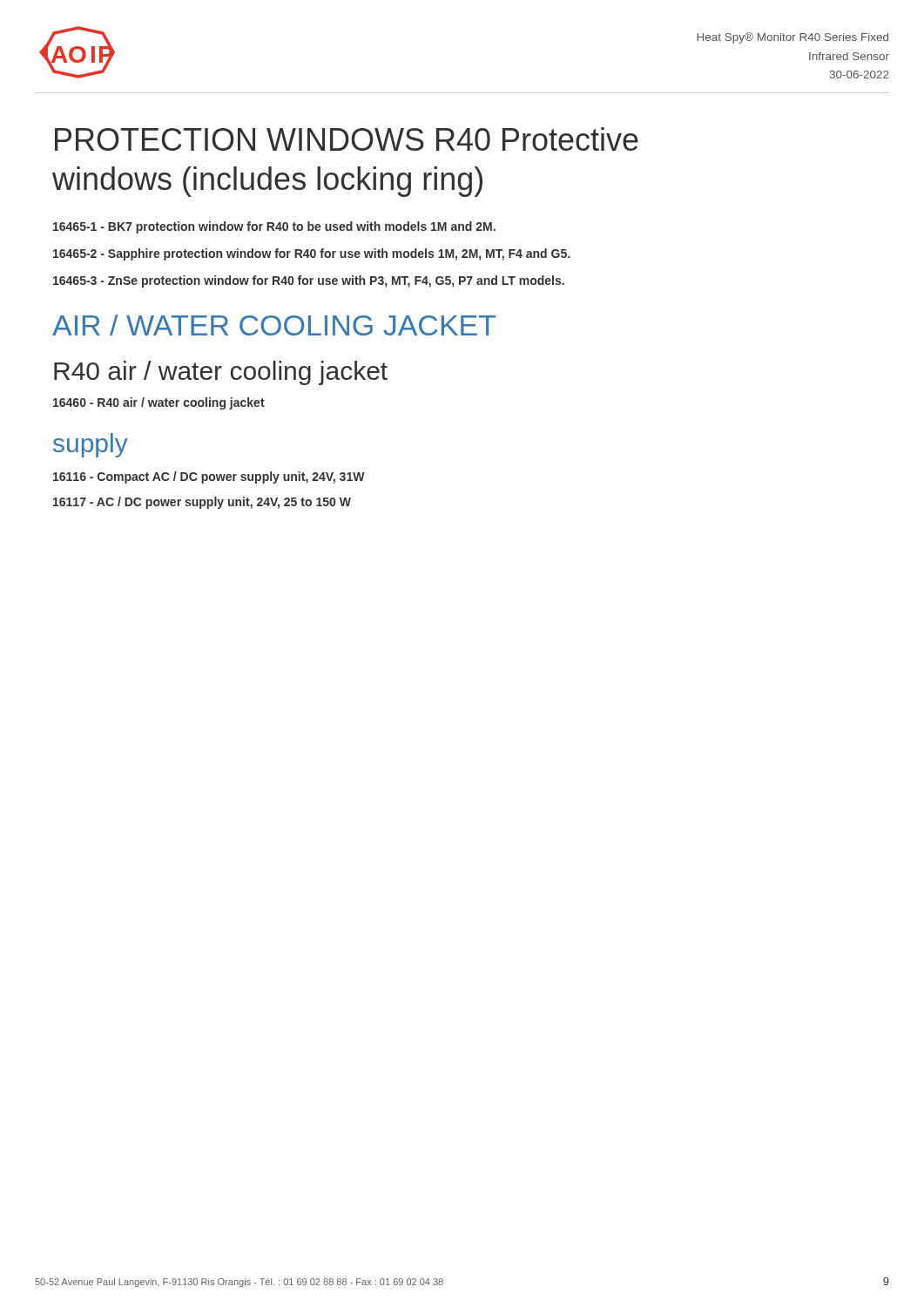
Task: Find the block on this page that starts "16460 - R40 air /"
Action: pyautogui.click(x=158, y=402)
